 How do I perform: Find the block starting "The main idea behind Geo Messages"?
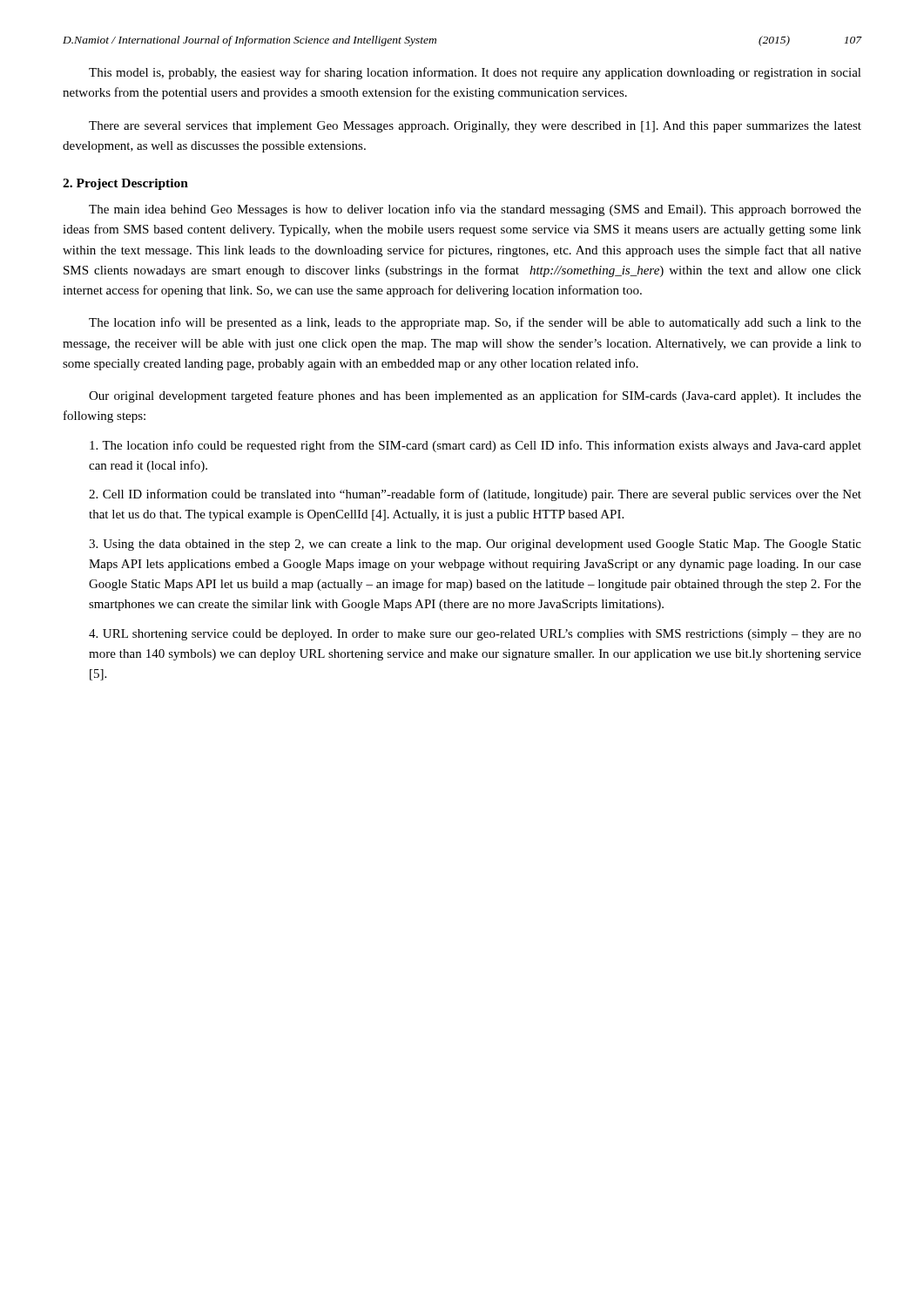pyautogui.click(x=462, y=250)
